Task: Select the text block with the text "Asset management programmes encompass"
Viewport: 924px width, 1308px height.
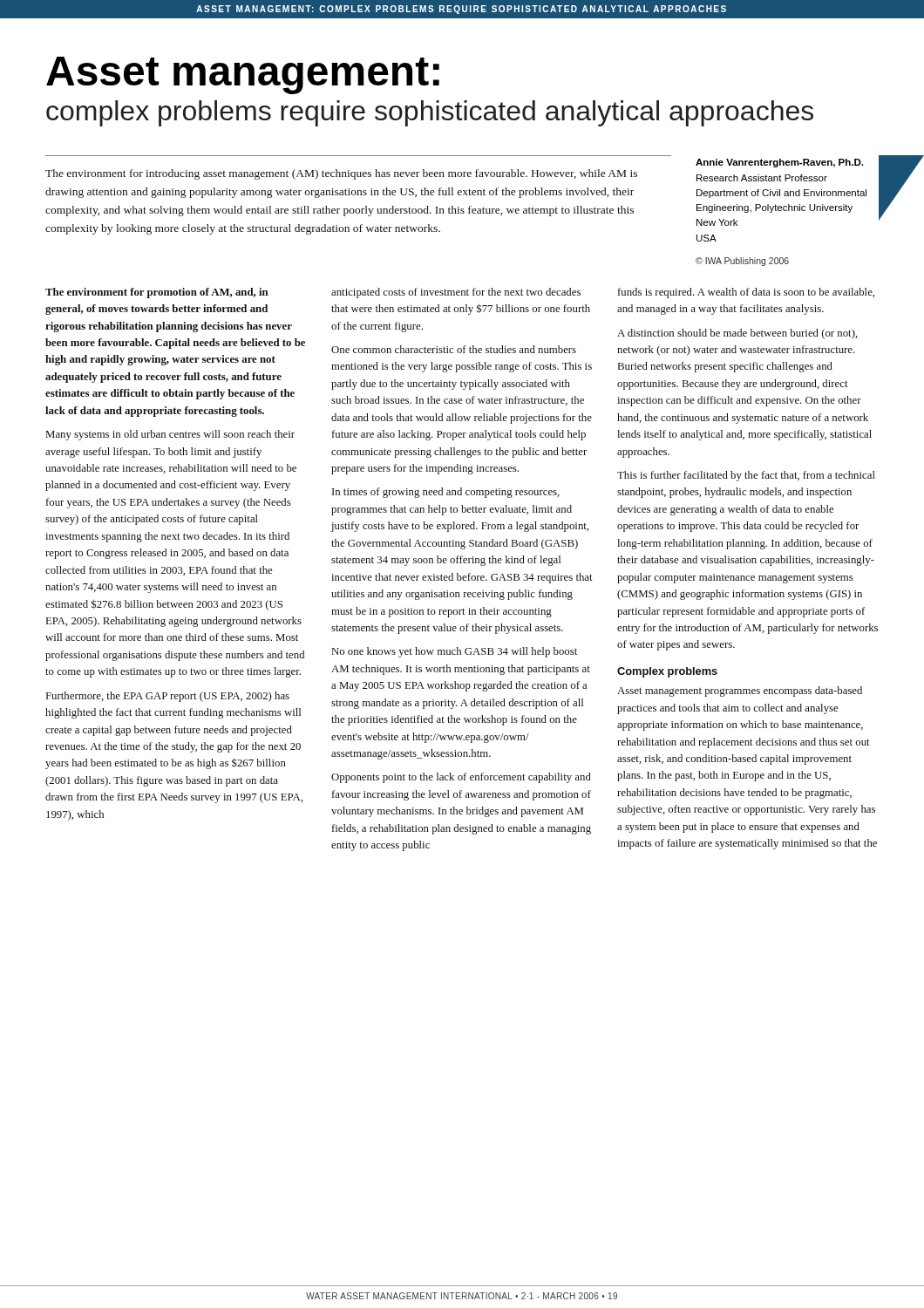Action: coord(748,768)
